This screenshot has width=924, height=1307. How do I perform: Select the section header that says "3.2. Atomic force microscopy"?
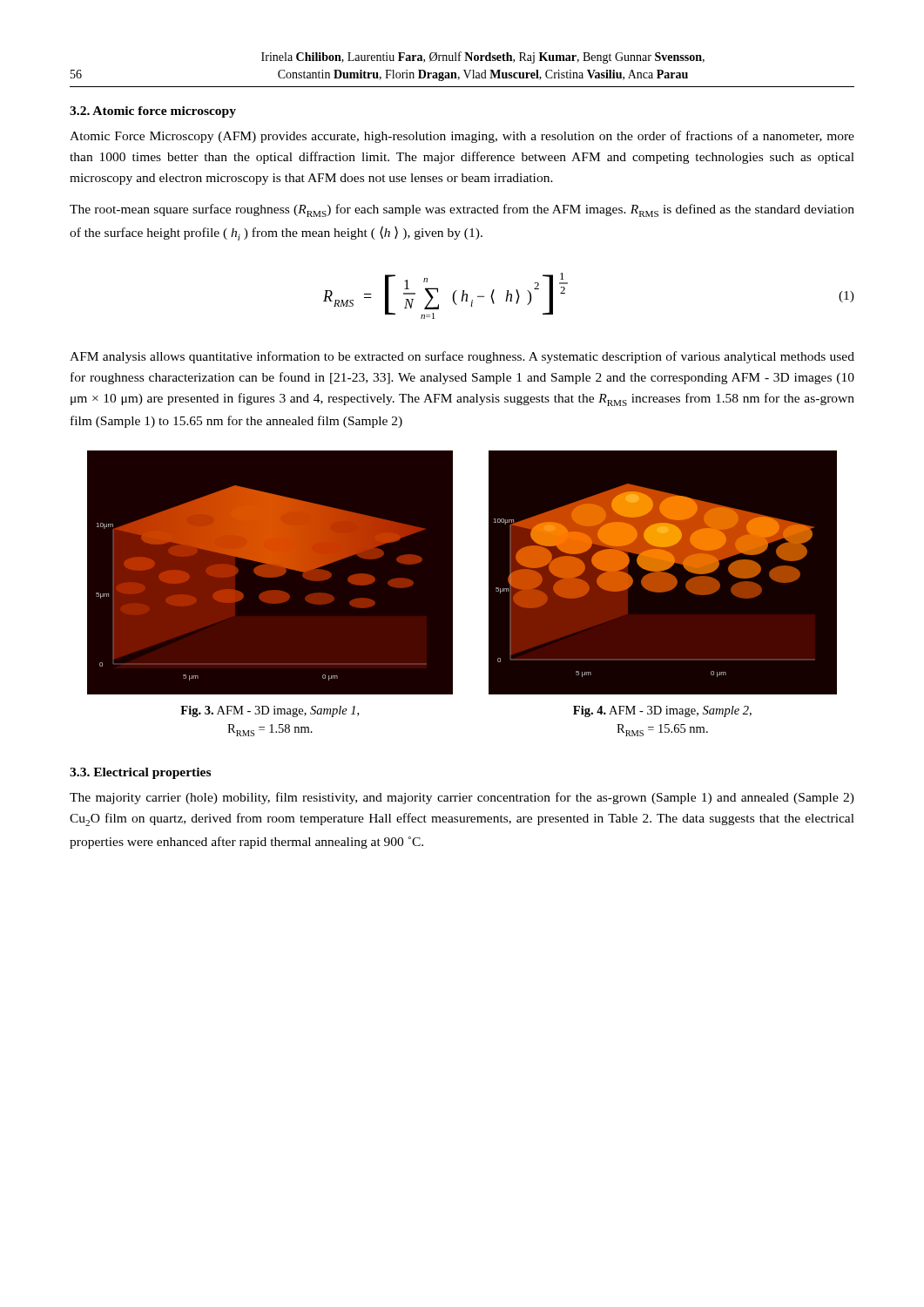(x=153, y=110)
